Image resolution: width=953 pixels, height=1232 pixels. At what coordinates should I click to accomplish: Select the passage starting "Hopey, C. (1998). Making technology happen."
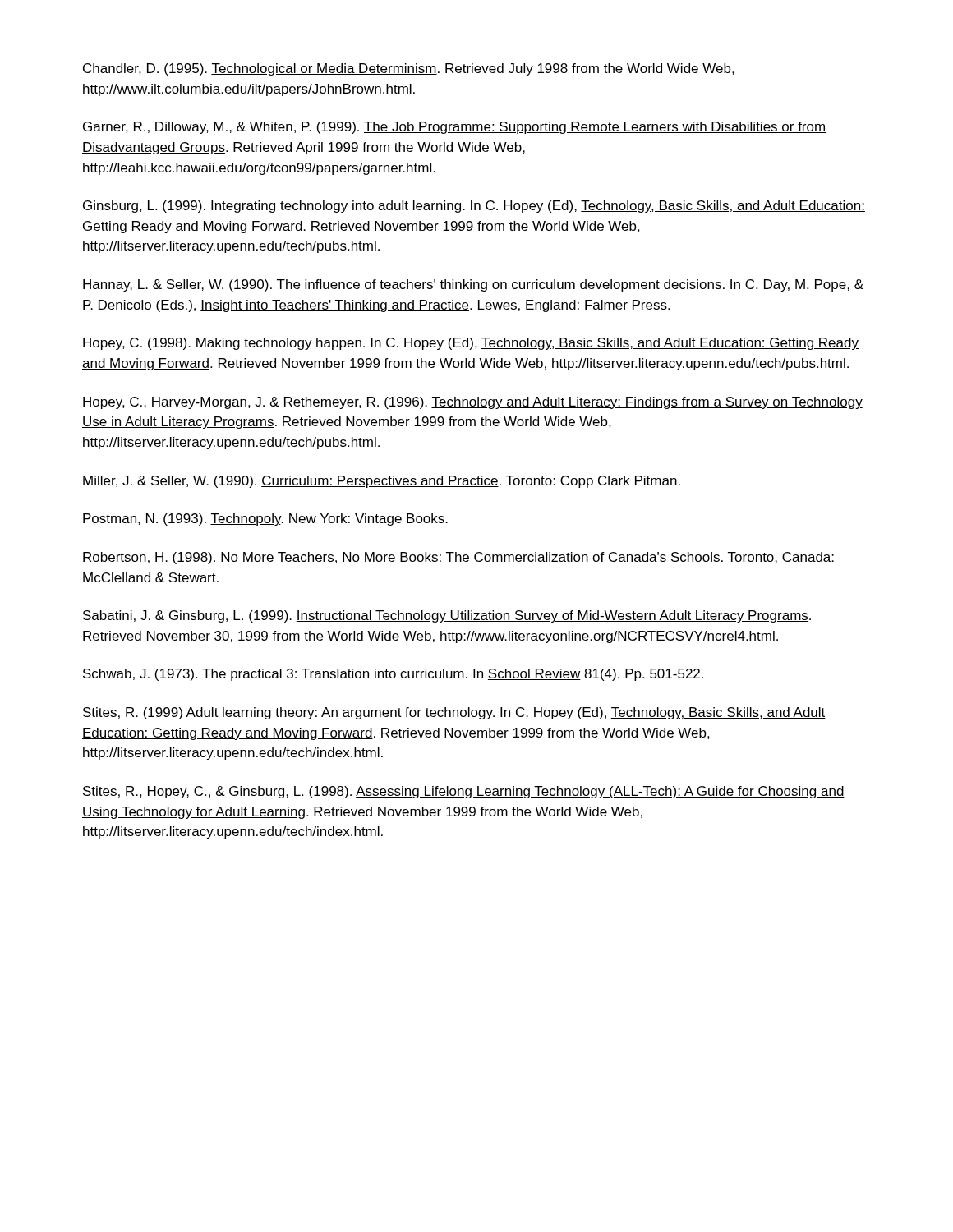[x=470, y=353]
